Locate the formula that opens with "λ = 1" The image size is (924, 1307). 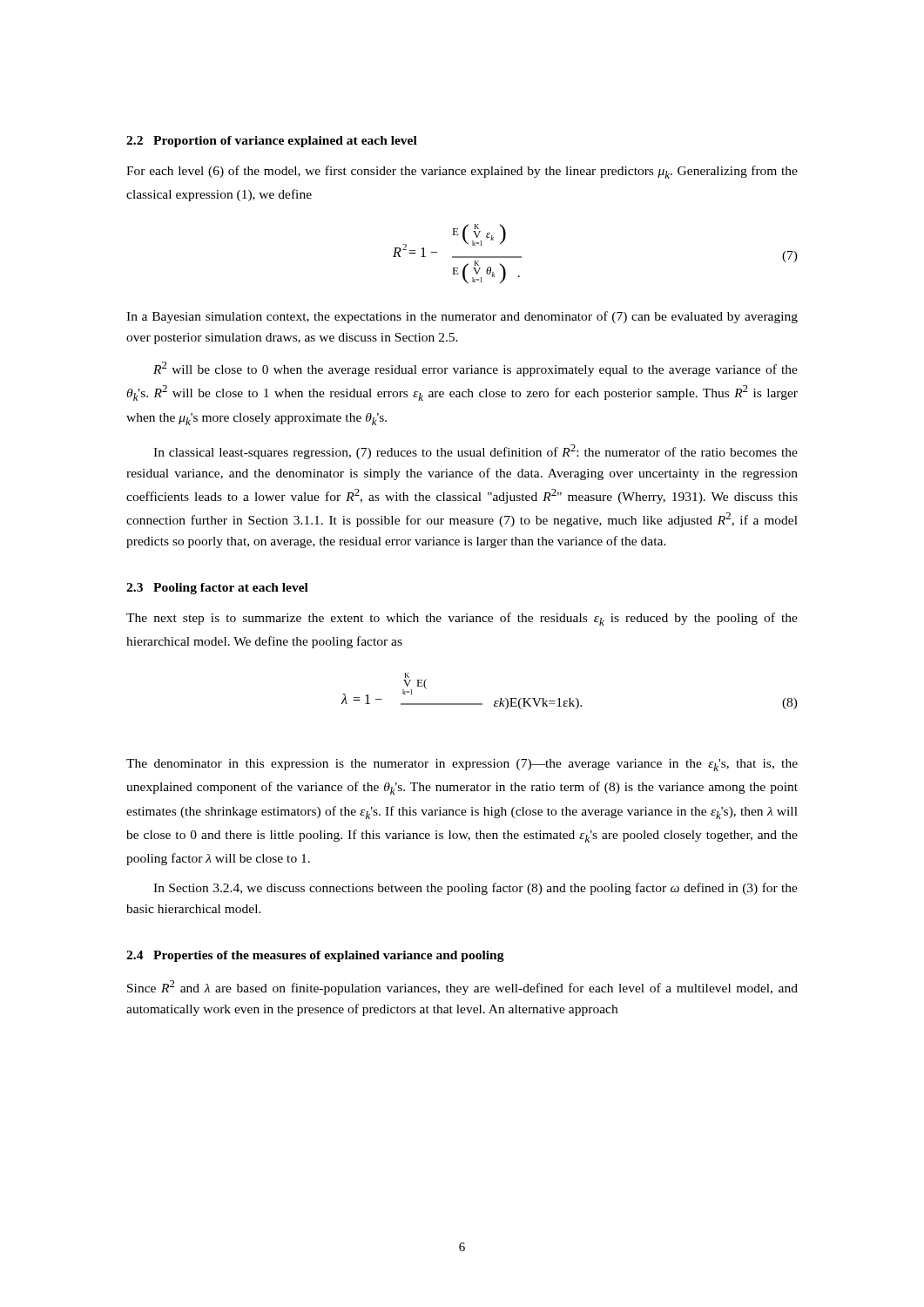[x=569, y=703]
